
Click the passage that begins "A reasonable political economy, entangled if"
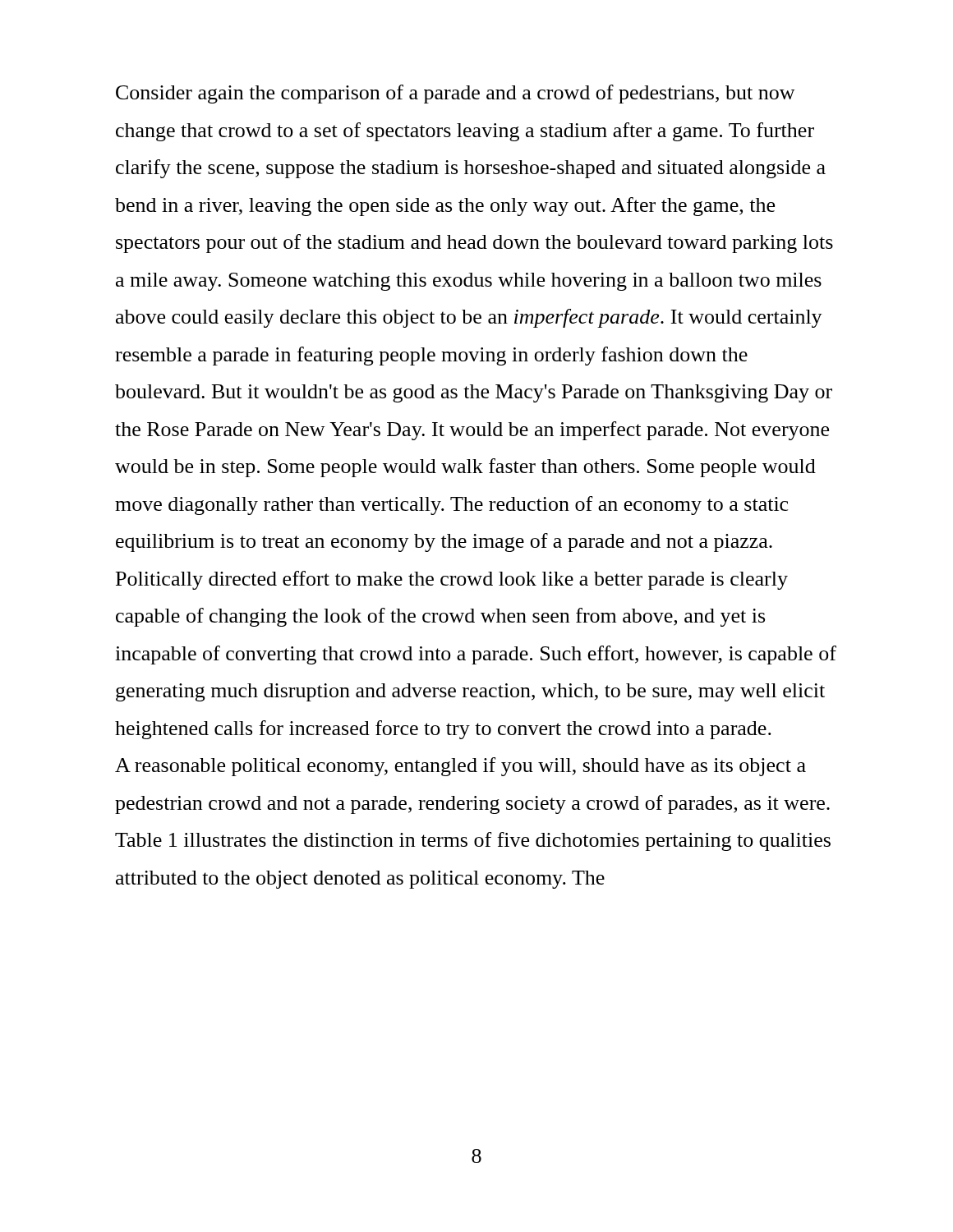[476, 821]
